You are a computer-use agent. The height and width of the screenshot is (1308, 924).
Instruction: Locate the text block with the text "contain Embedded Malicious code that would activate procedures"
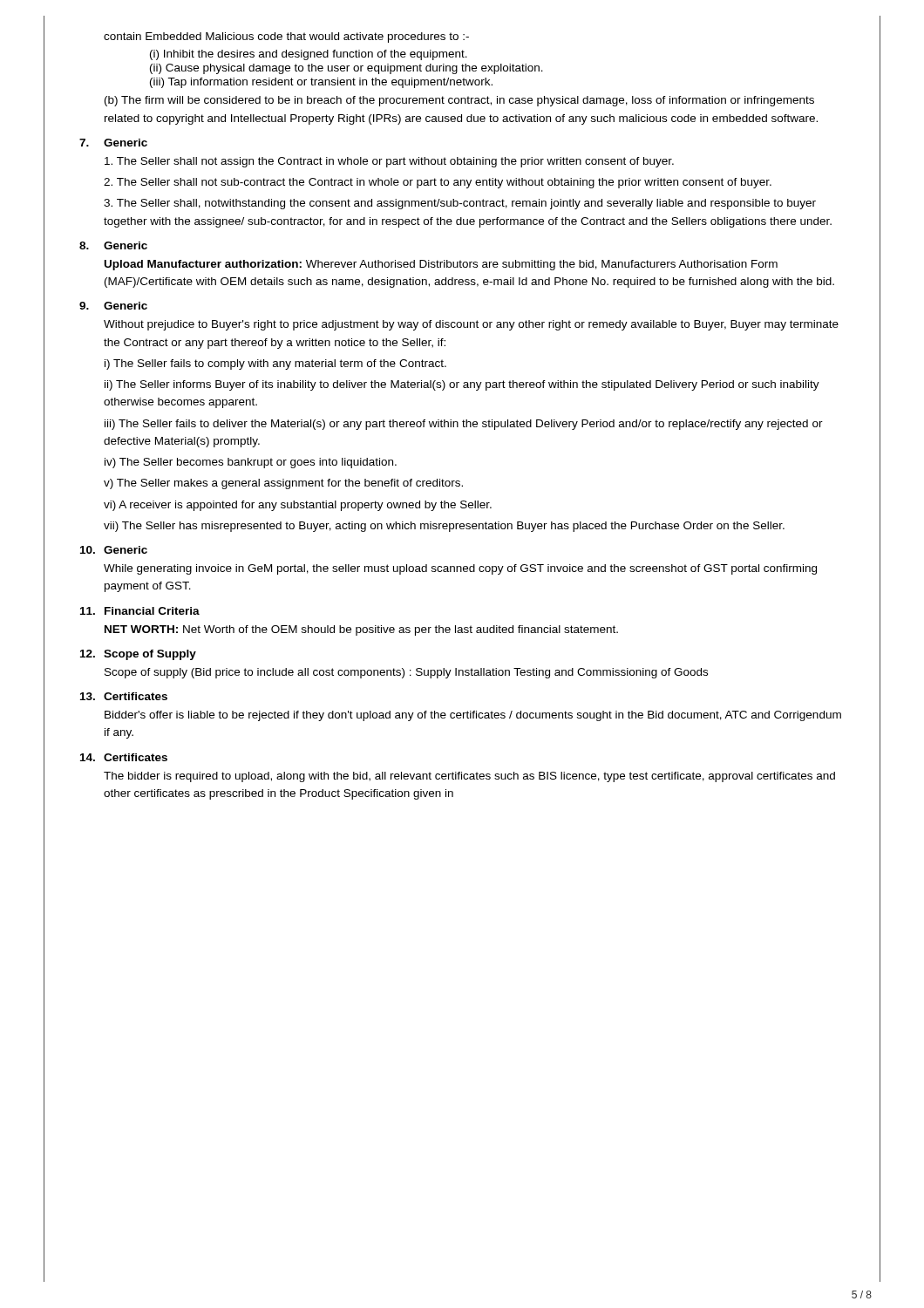(x=287, y=36)
